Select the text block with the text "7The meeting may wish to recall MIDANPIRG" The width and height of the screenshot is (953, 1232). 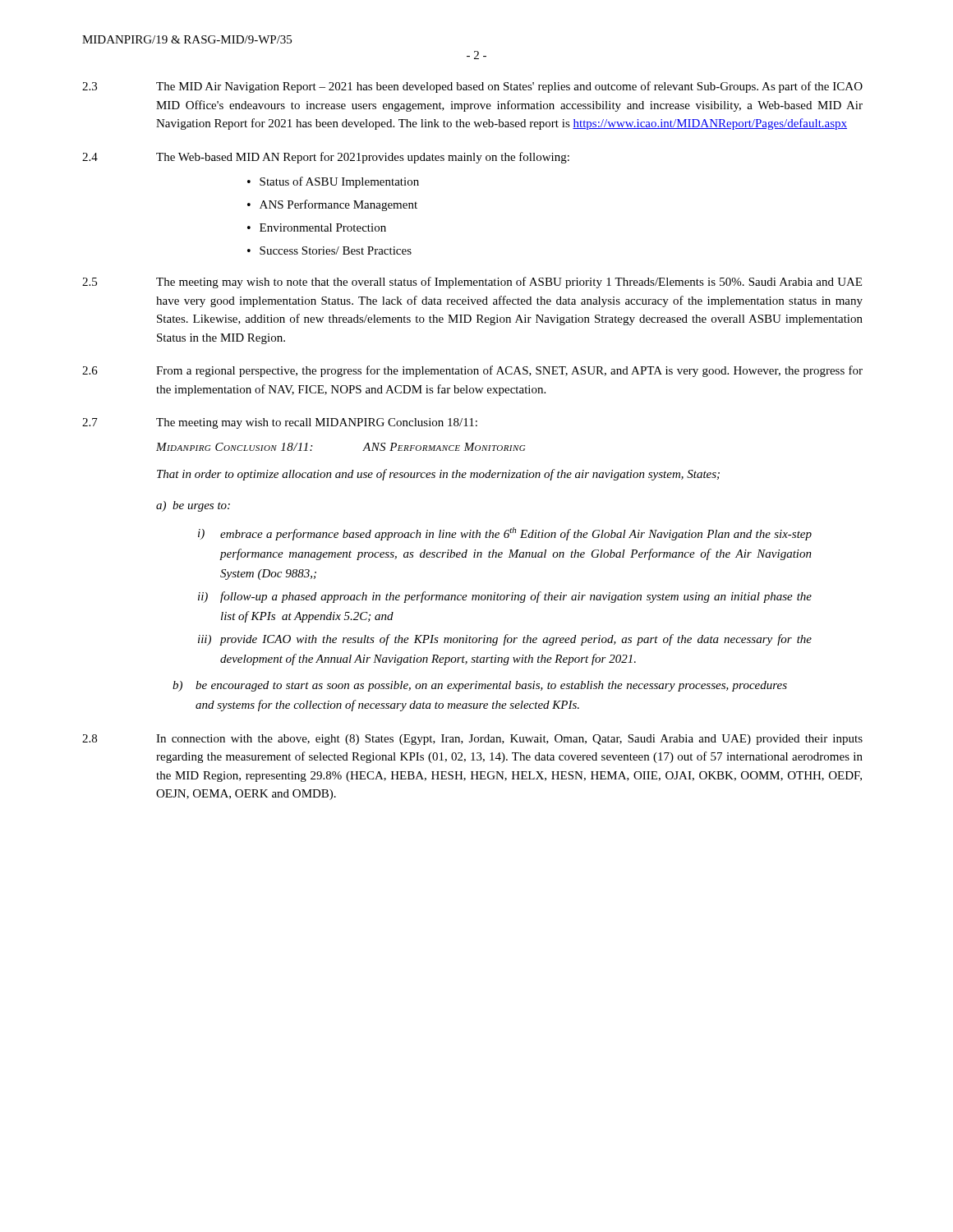coord(472,422)
